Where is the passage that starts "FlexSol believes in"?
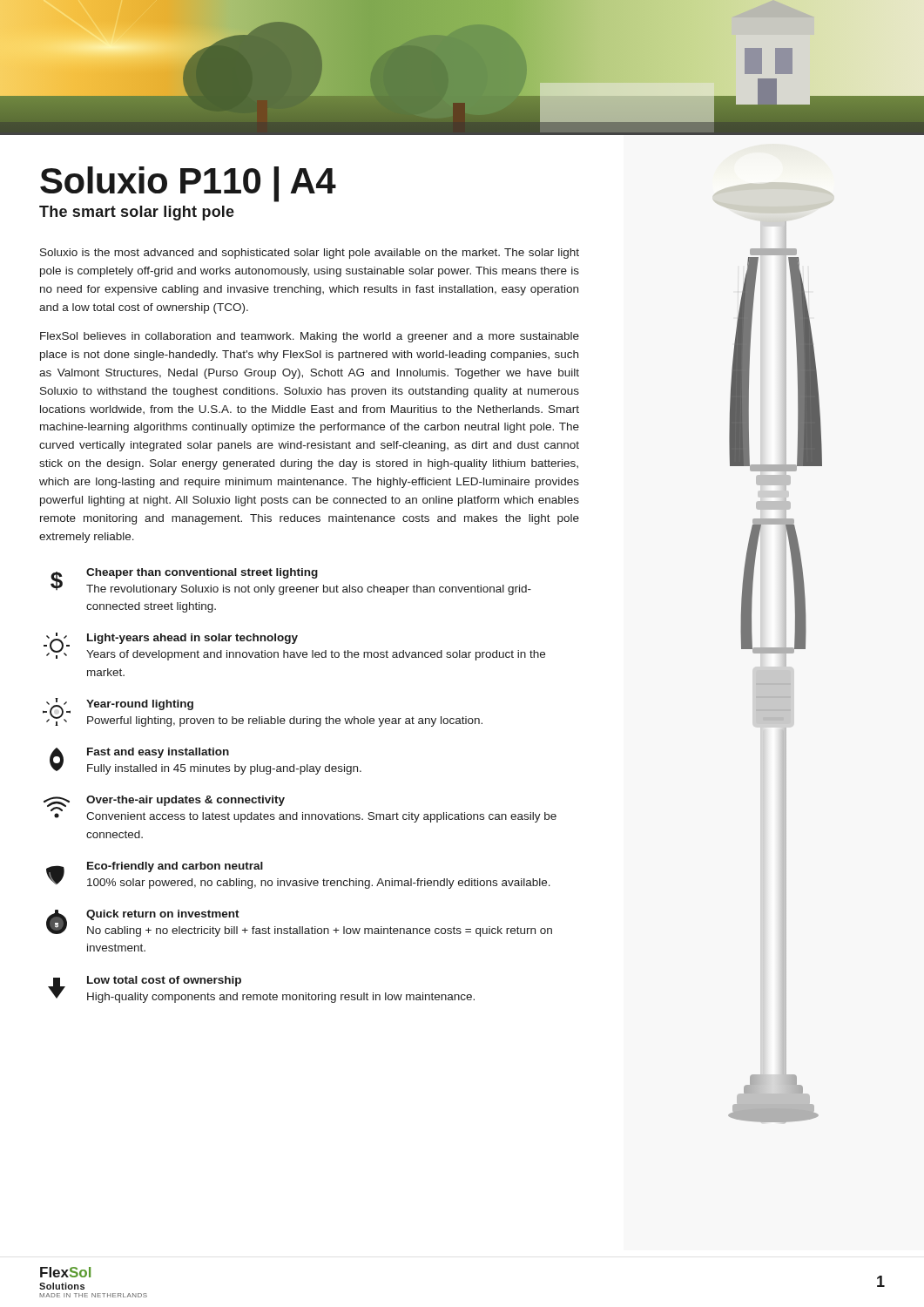 click(309, 436)
